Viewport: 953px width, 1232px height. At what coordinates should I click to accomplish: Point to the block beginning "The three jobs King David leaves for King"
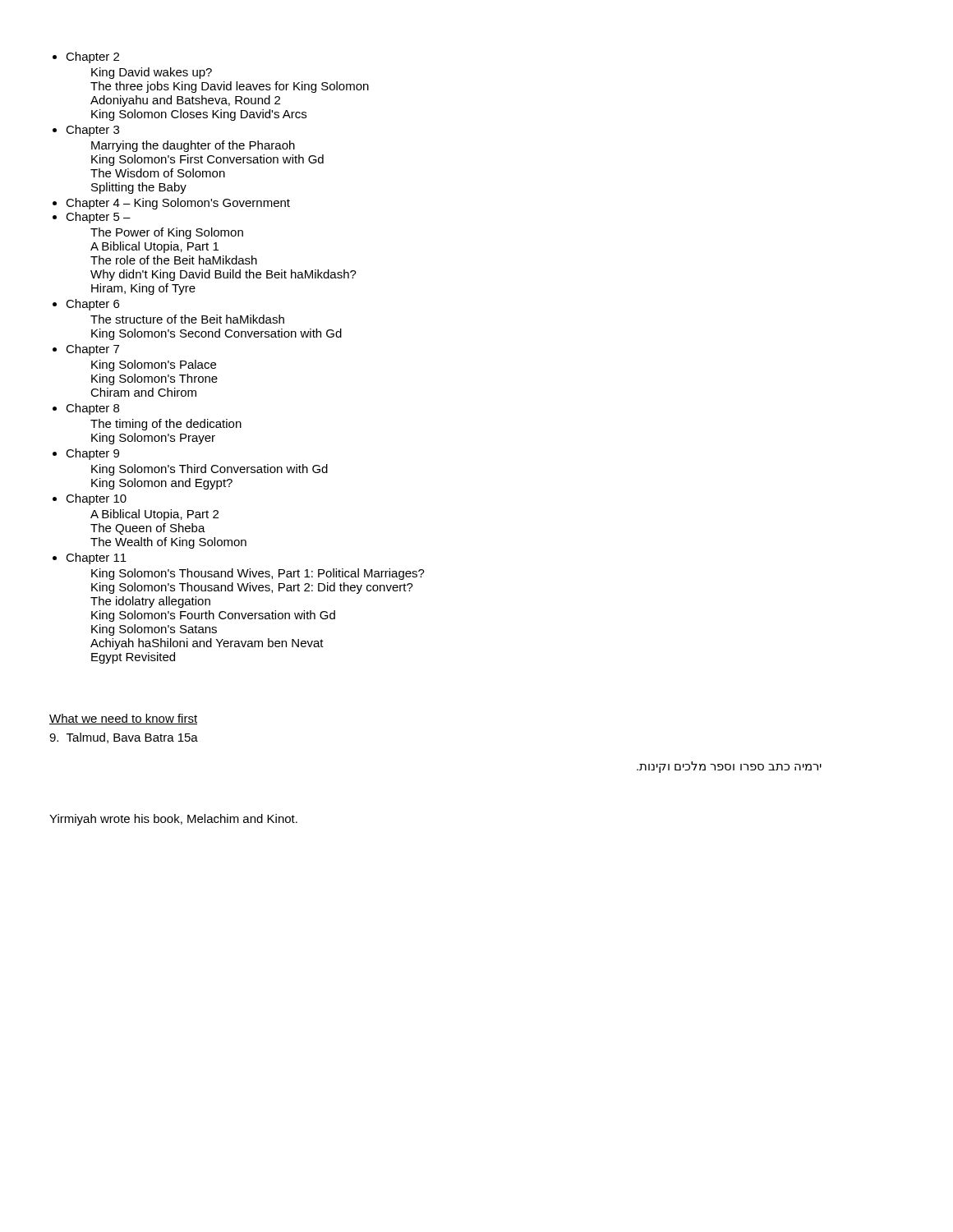coord(230,87)
